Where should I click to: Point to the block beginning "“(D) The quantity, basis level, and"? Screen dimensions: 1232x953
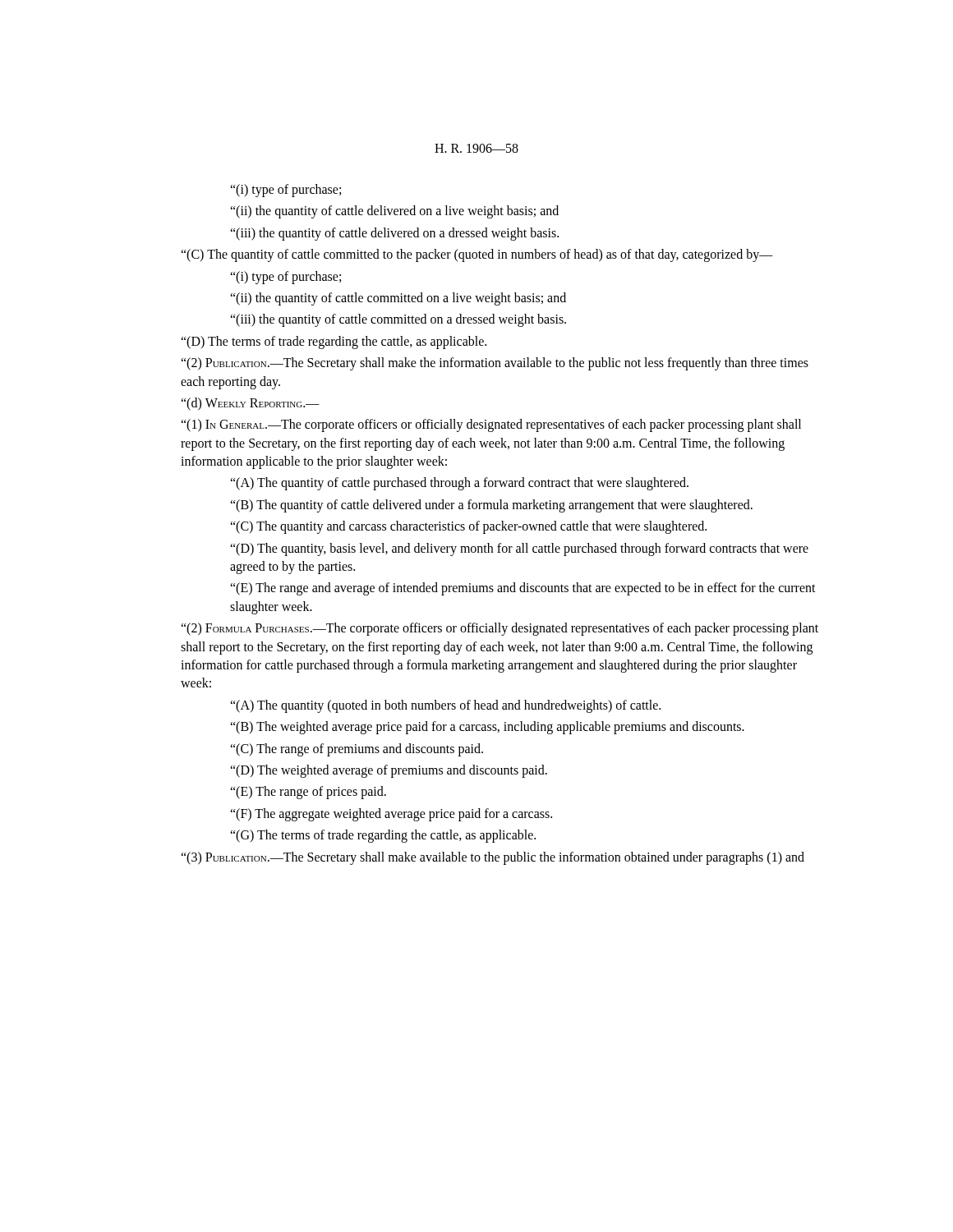[526, 558]
